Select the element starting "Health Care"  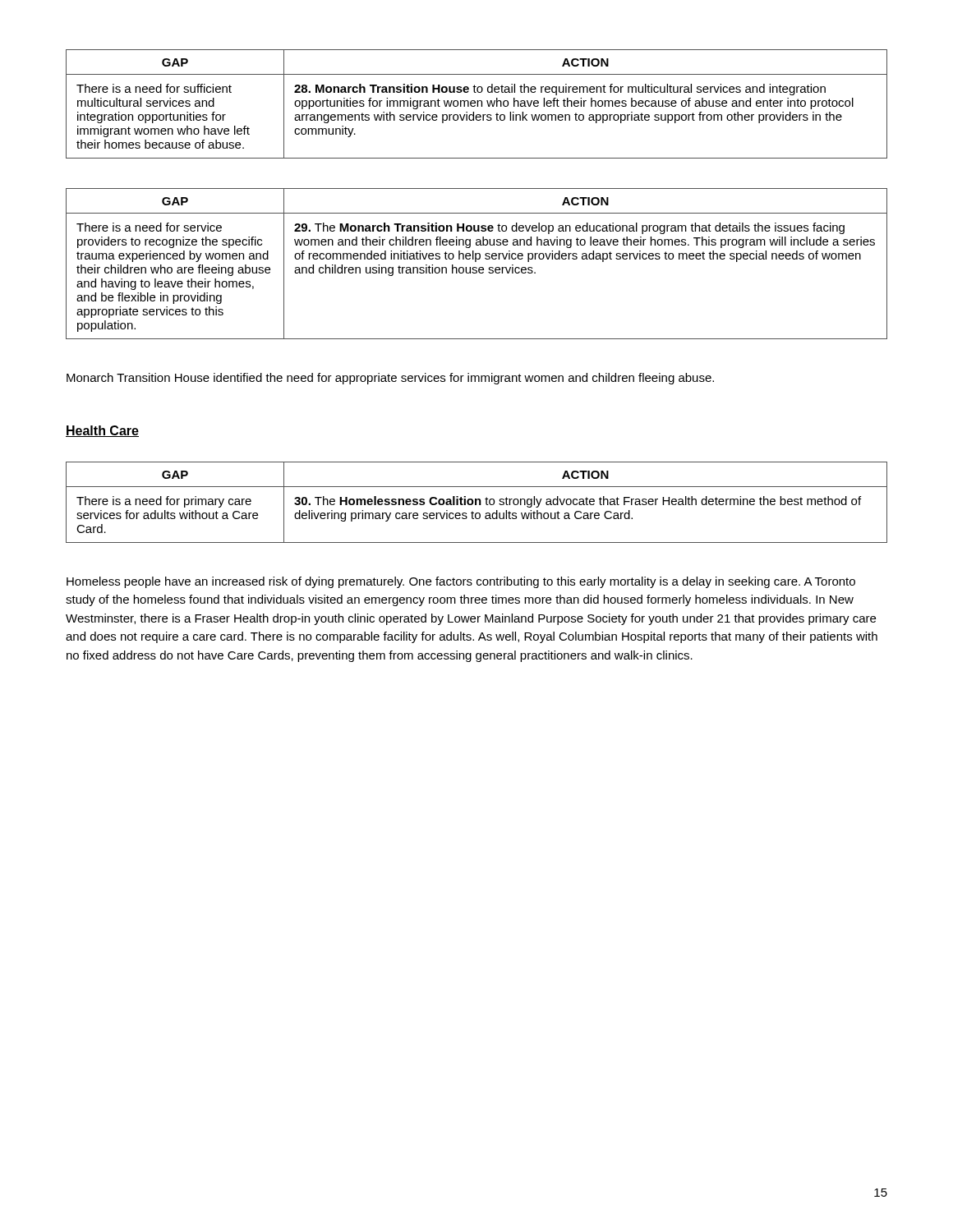click(x=102, y=430)
